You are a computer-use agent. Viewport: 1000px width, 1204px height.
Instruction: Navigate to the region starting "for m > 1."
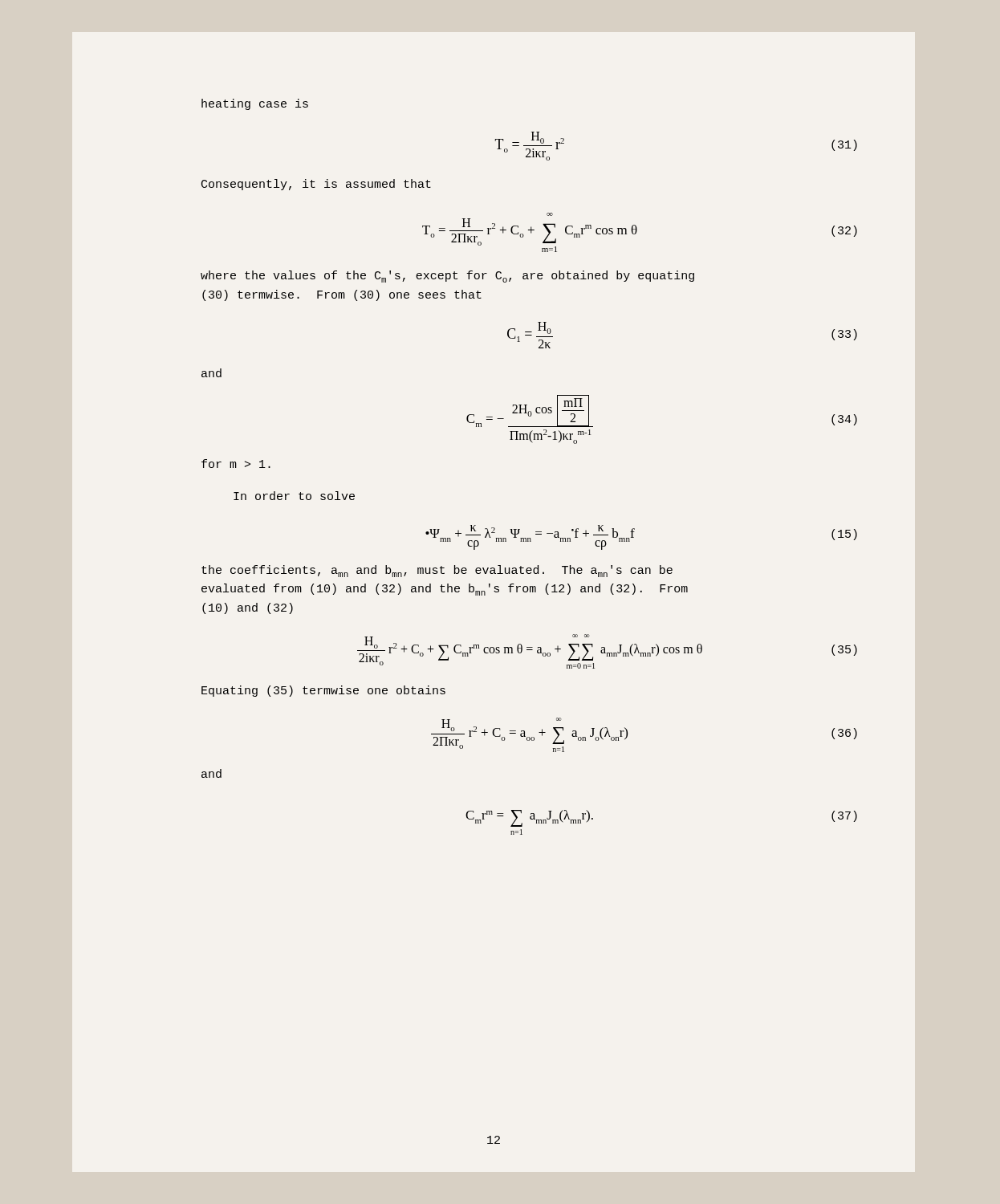[x=237, y=465]
